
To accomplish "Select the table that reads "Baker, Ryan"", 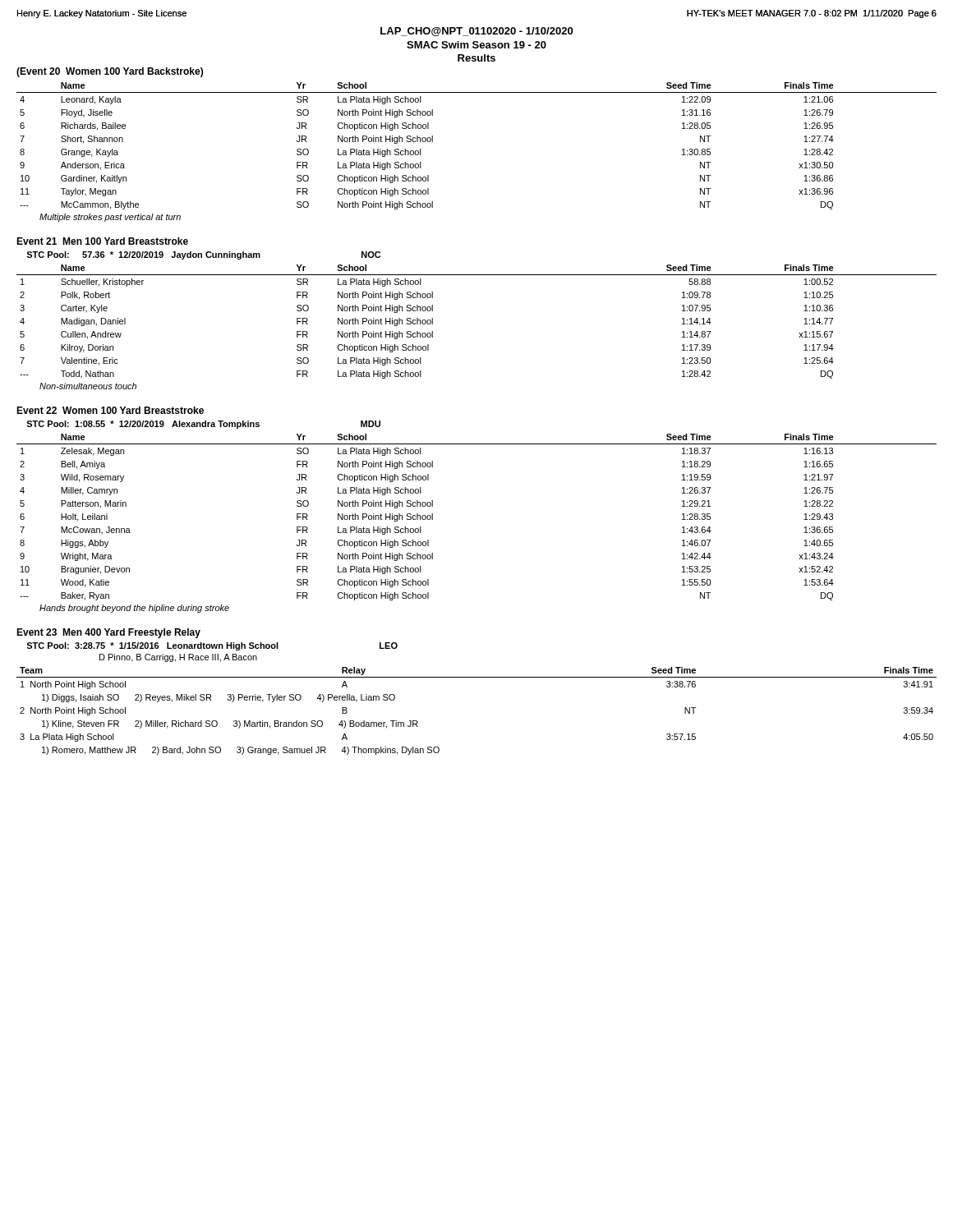I will click(476, 516).
